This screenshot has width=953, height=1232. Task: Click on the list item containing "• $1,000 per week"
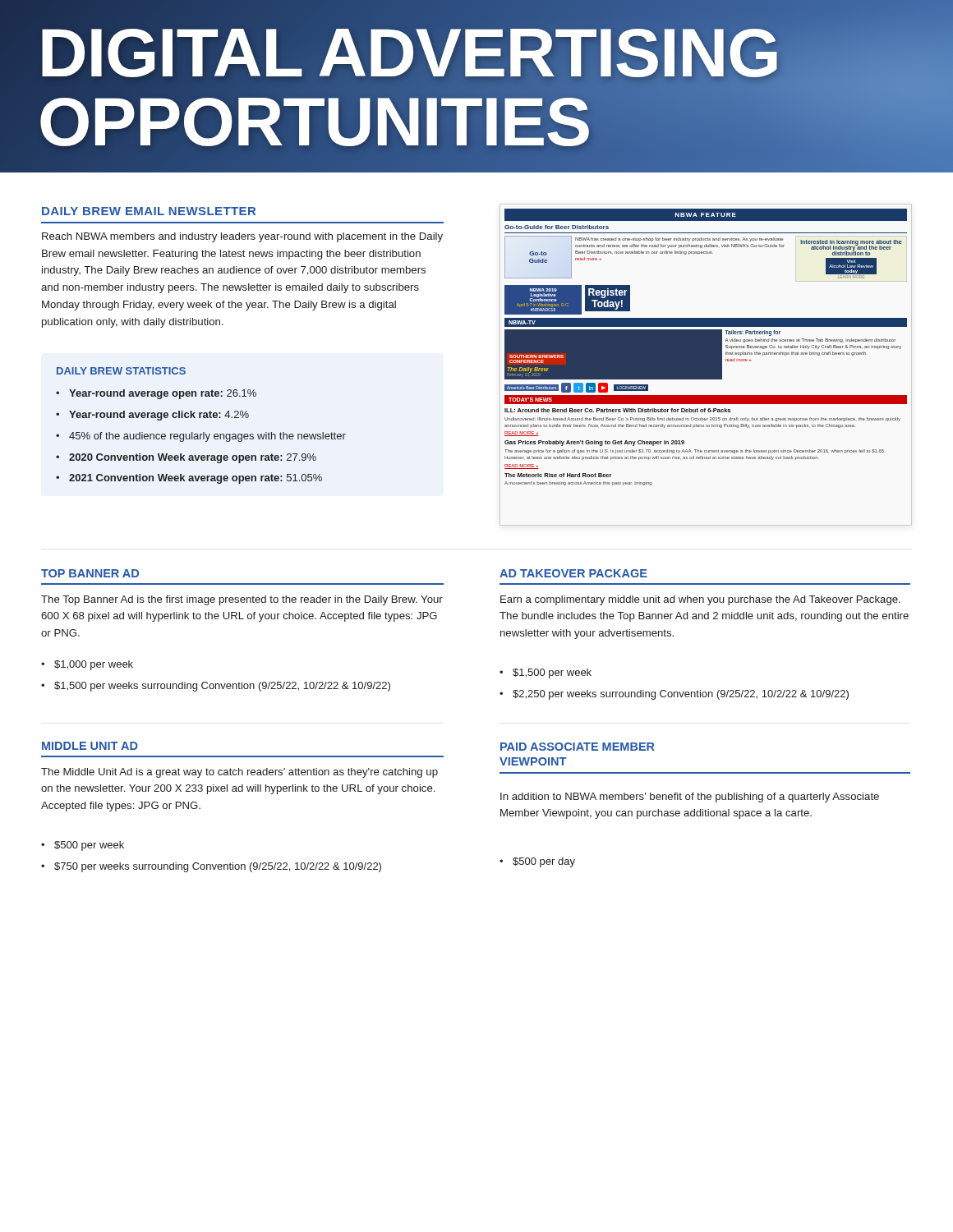pyautogui.click(x=87, y=665)
